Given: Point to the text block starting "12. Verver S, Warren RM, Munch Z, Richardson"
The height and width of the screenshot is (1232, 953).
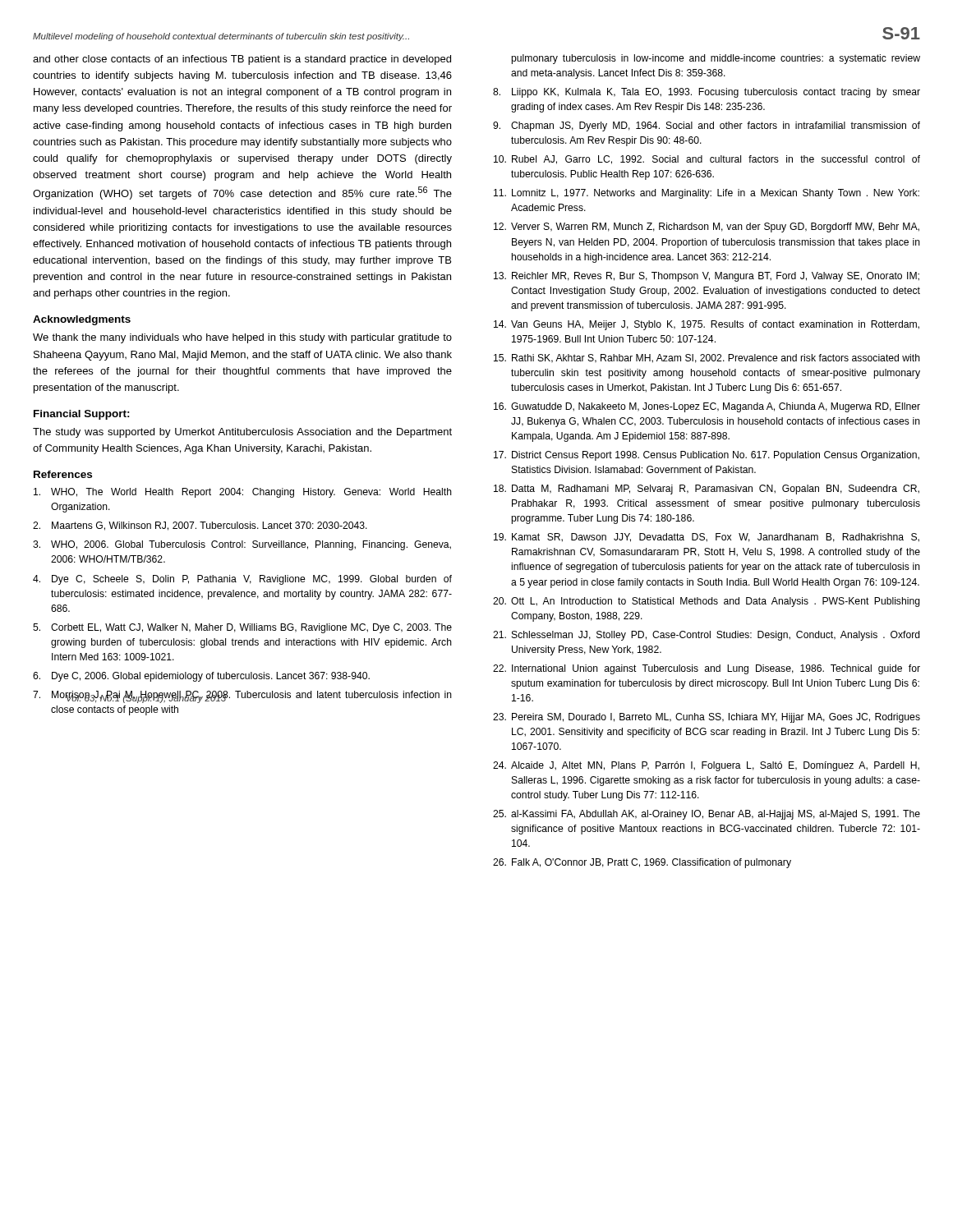Looking at the screenshot, I should [x=707, y=242].
